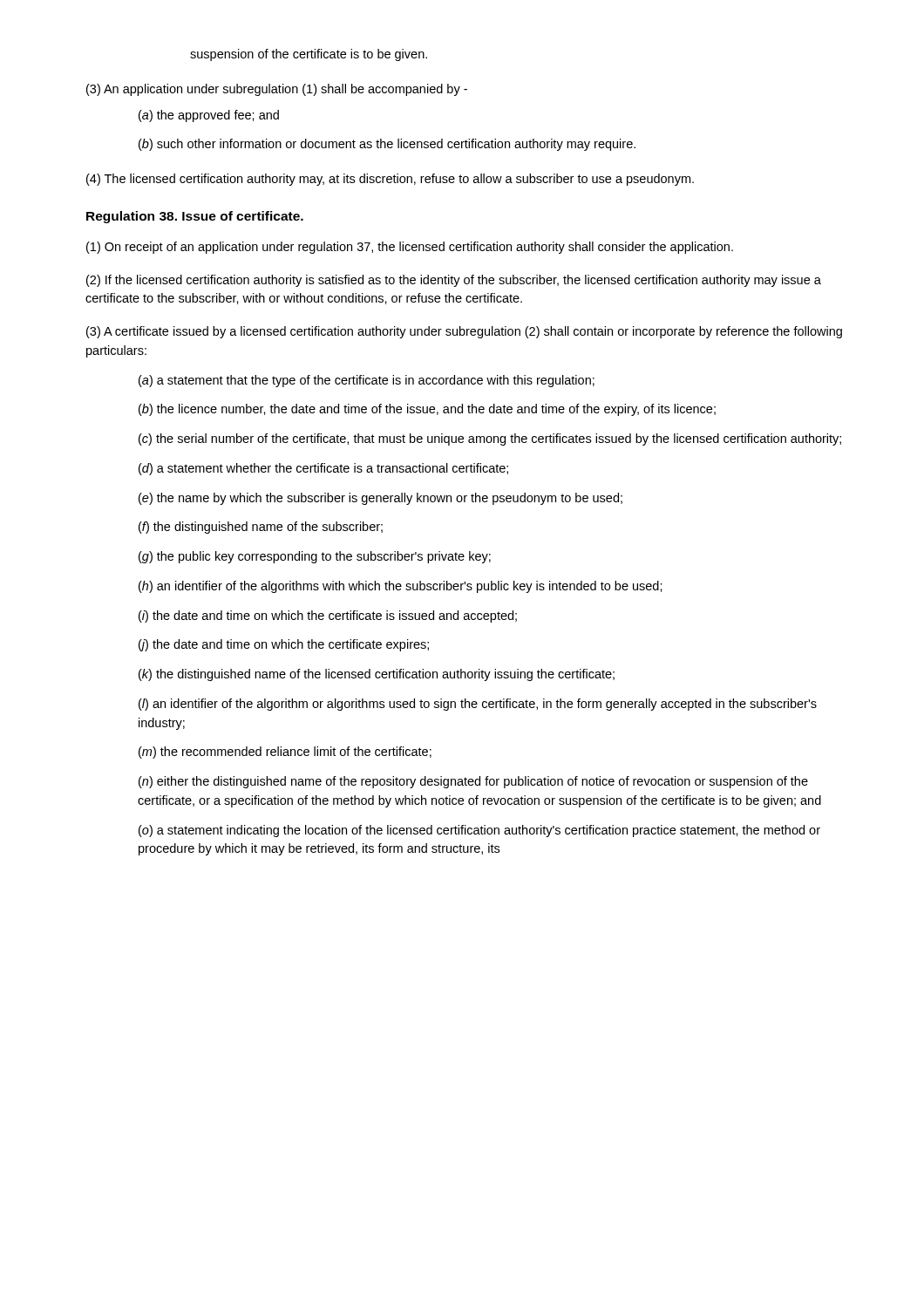
Task: Locate the list item that says "(o) a statement indicating the location"
Action: point(479,839)
